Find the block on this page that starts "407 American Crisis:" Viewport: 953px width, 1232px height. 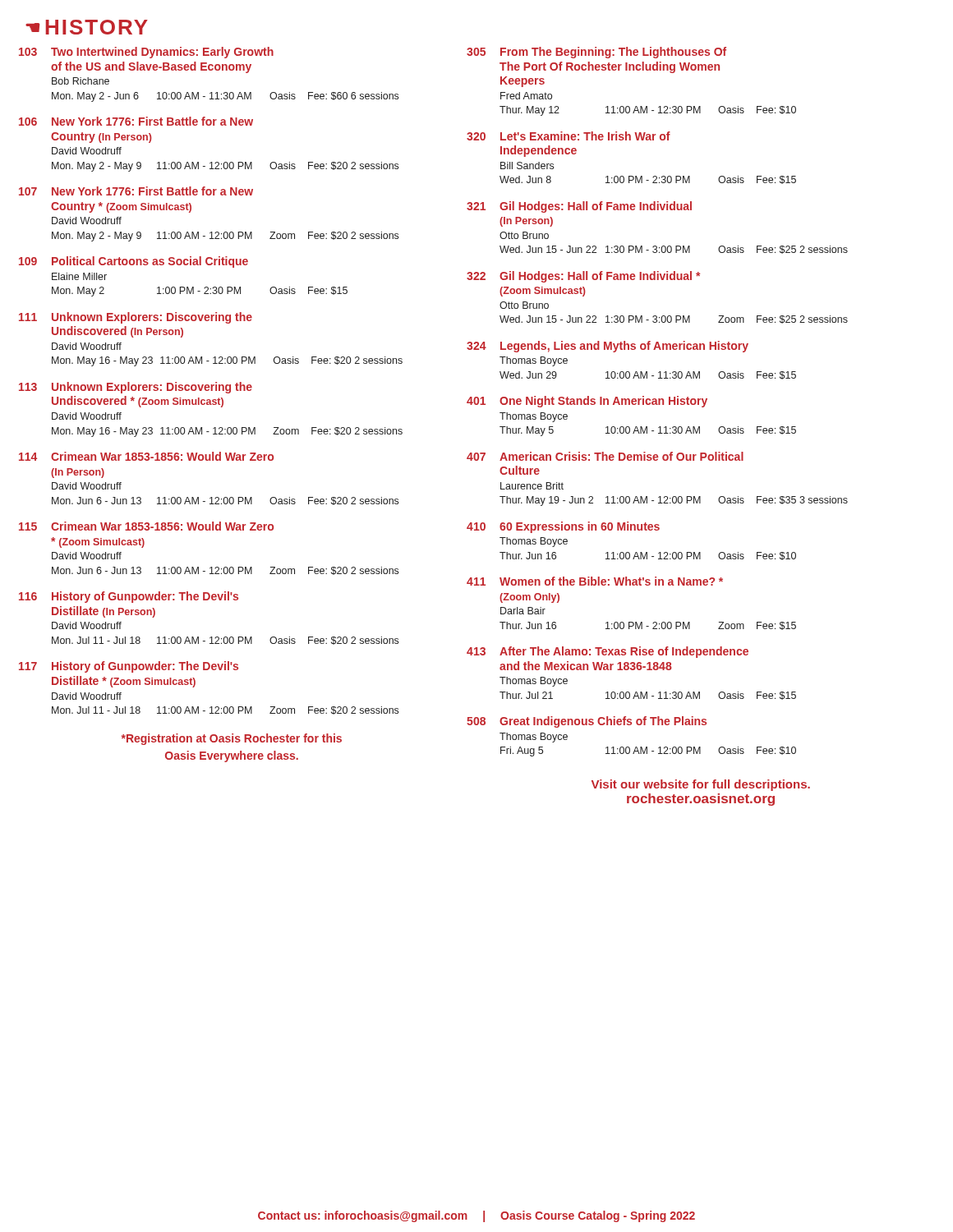pos(605,456)
